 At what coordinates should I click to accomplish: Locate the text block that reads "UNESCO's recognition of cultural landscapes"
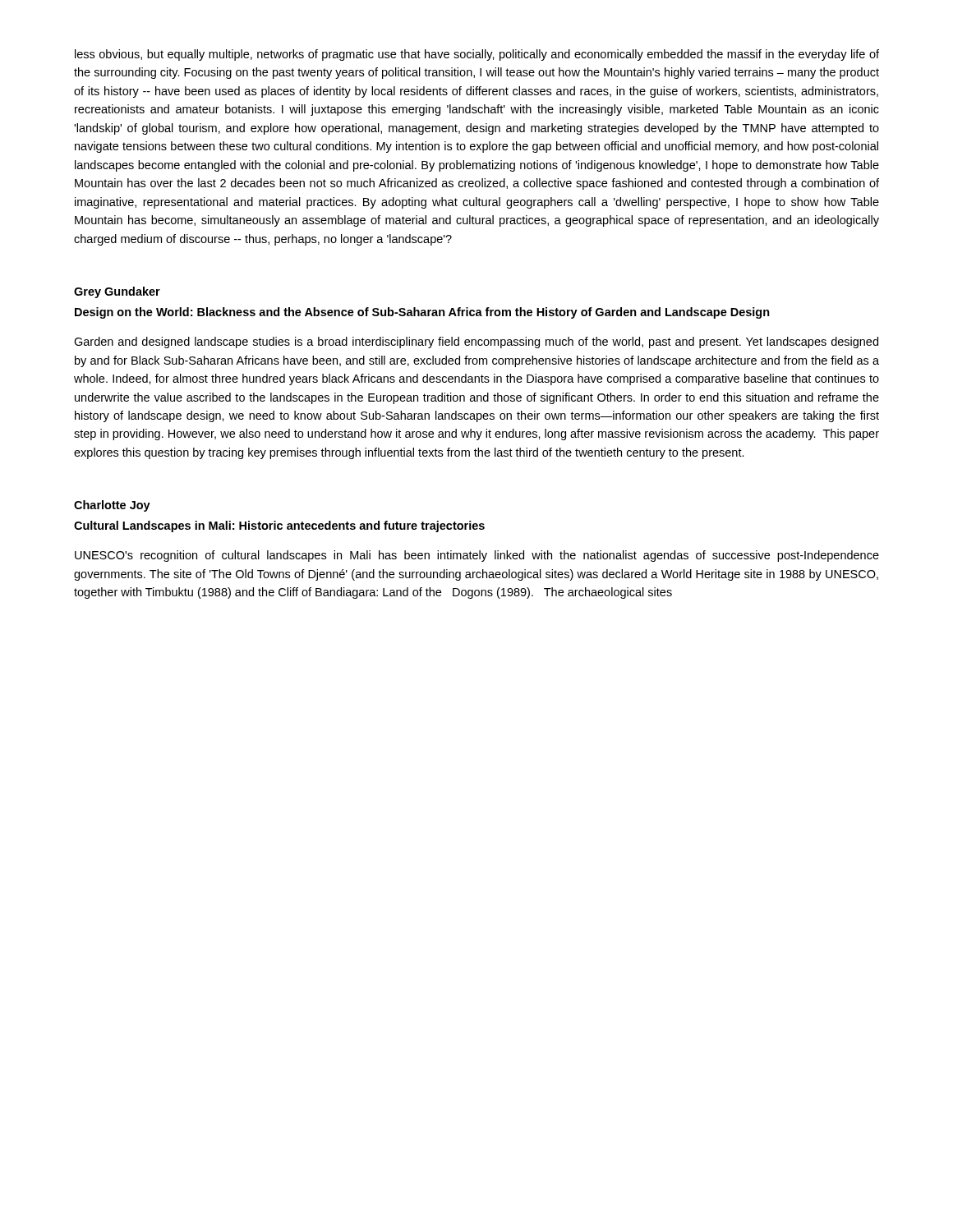click(476, 574)
